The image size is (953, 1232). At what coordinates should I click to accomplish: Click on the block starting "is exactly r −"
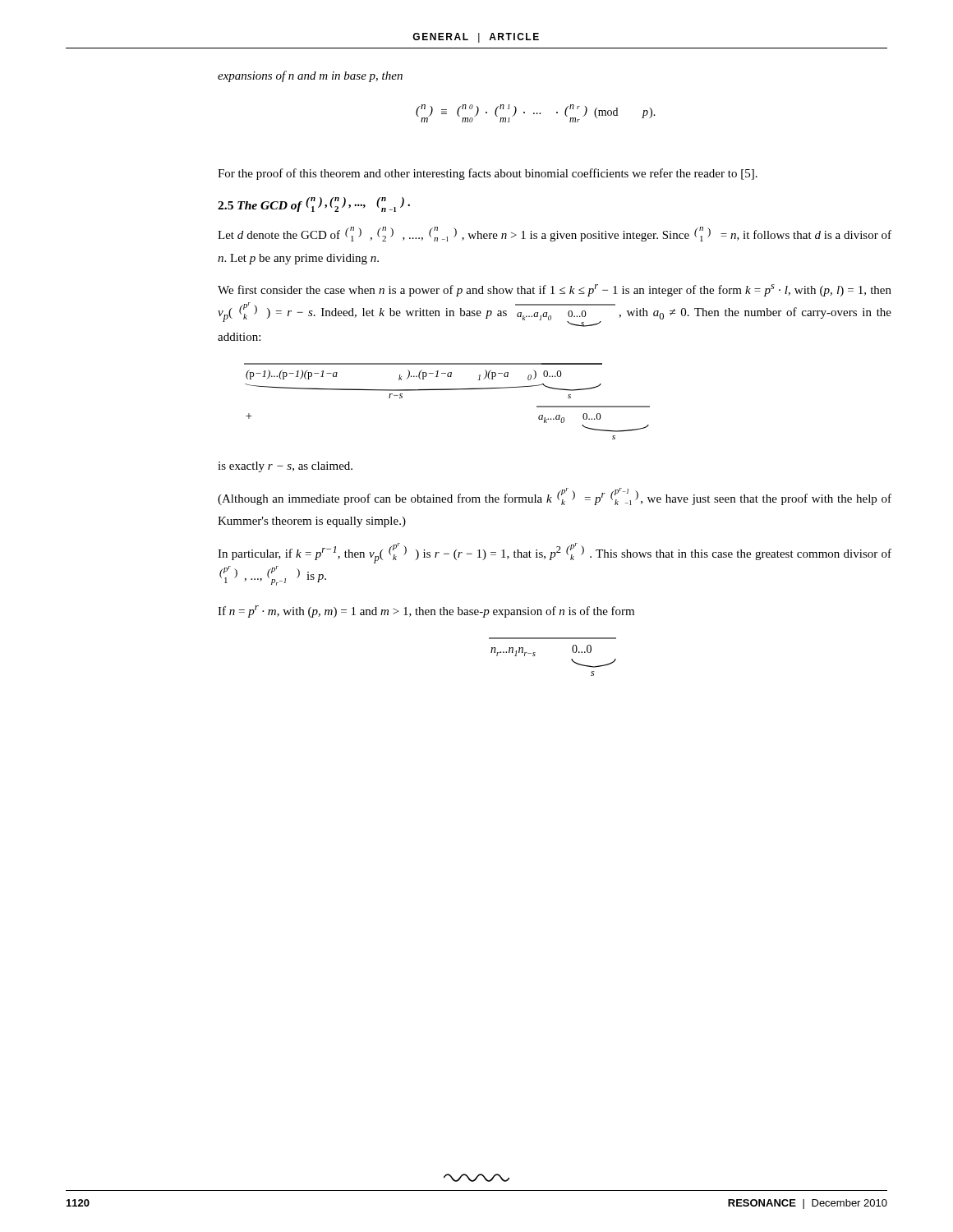[x=286, y=466]
